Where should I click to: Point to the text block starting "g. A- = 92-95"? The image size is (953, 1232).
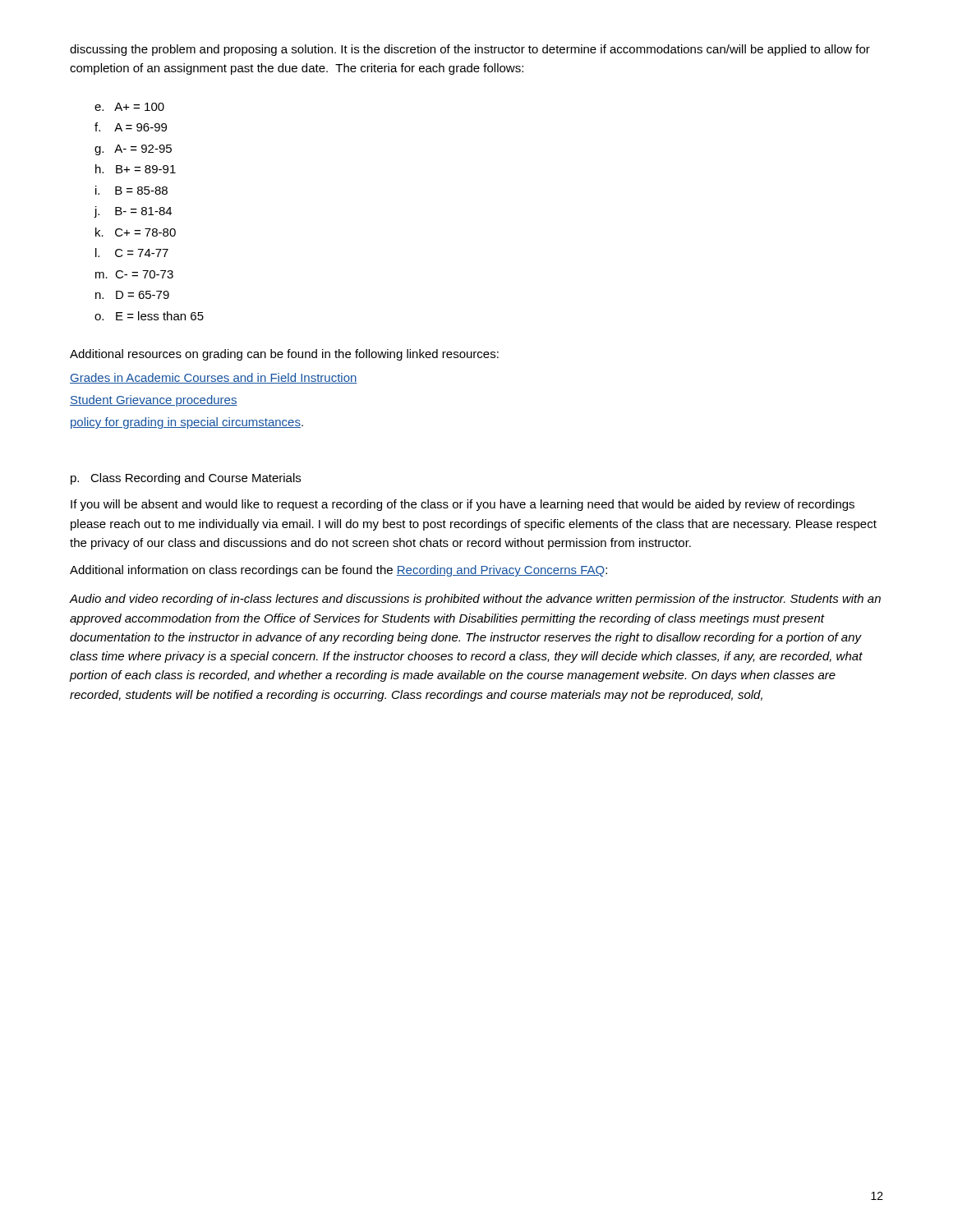pyautogui.click(x=133, y=148)
